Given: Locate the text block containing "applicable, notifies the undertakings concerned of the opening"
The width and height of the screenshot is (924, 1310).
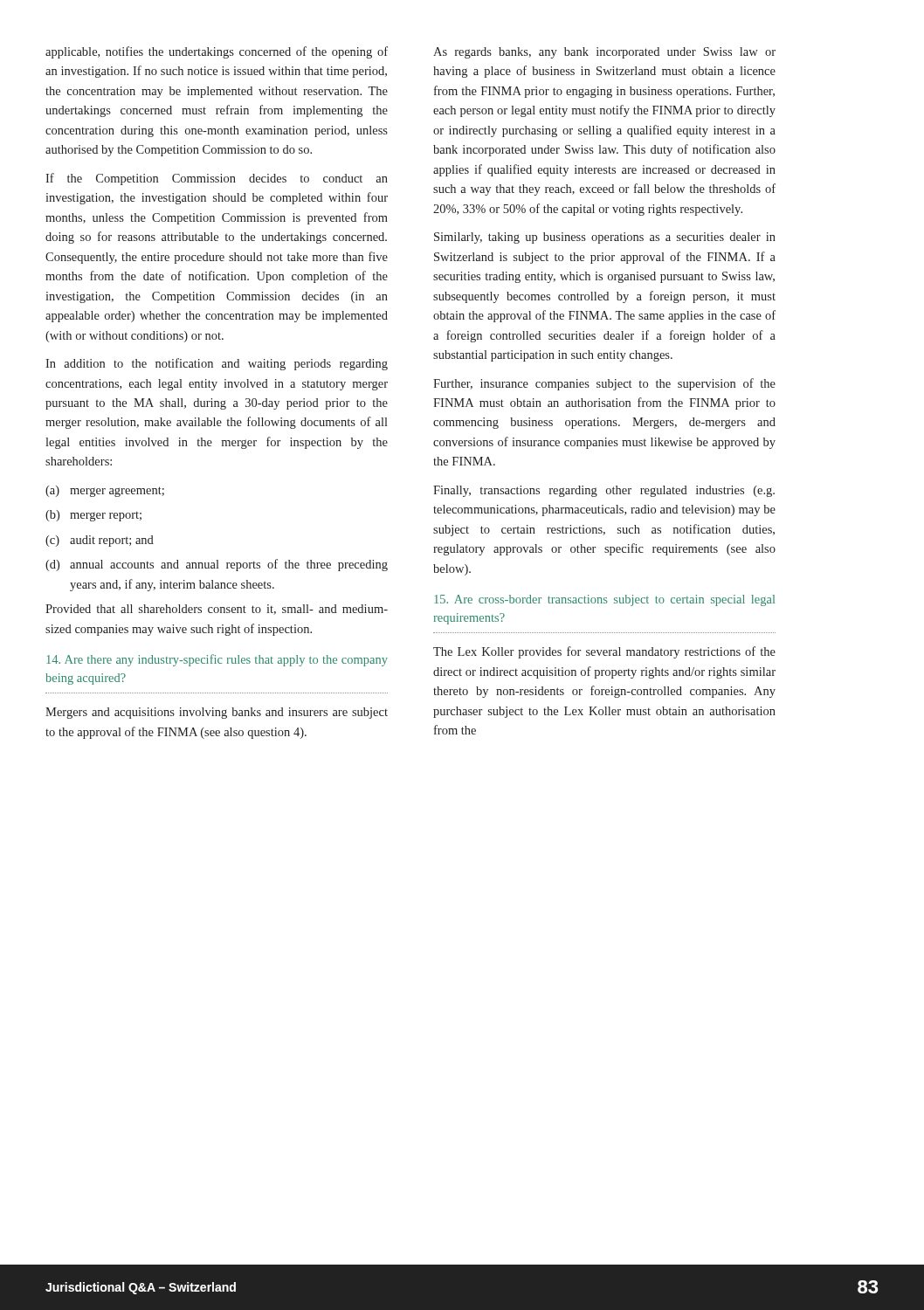Looking at the screenshot, I should click(x=217, y=101).
